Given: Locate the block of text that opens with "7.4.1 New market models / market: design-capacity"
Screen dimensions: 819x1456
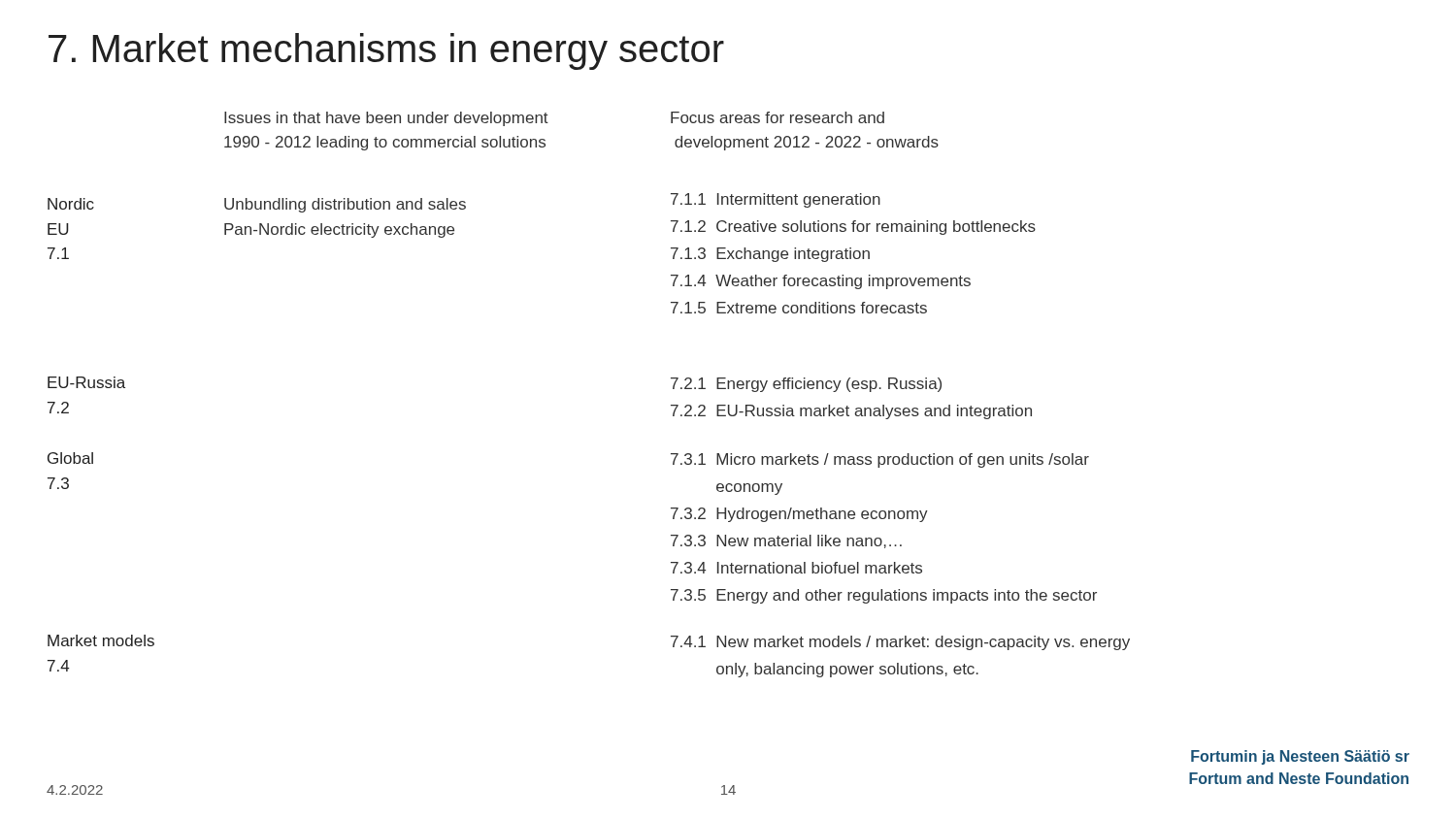Looking at the screenshot, I should [900, 656].
